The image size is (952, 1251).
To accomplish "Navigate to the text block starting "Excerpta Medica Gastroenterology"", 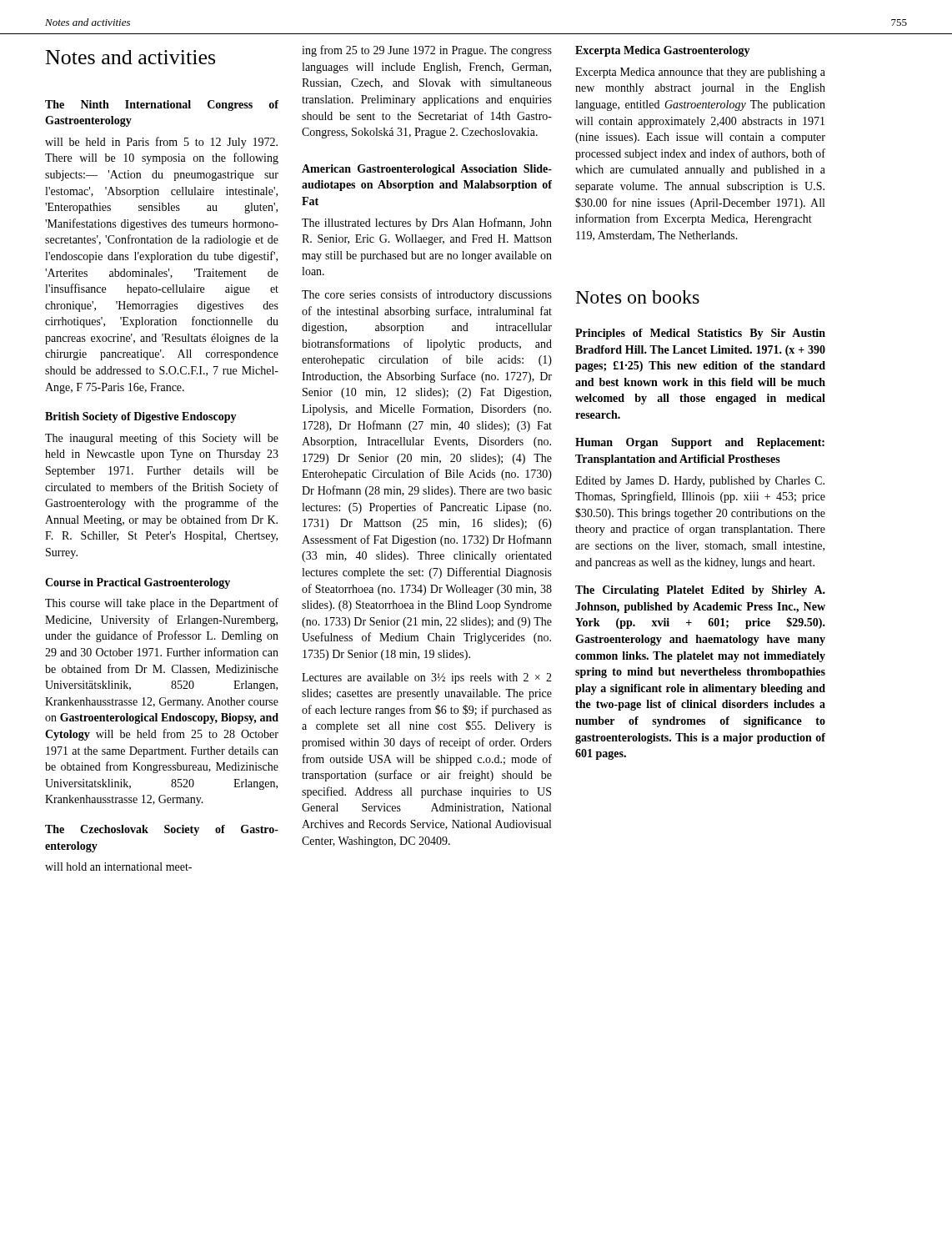I will (x=700, y=51).
